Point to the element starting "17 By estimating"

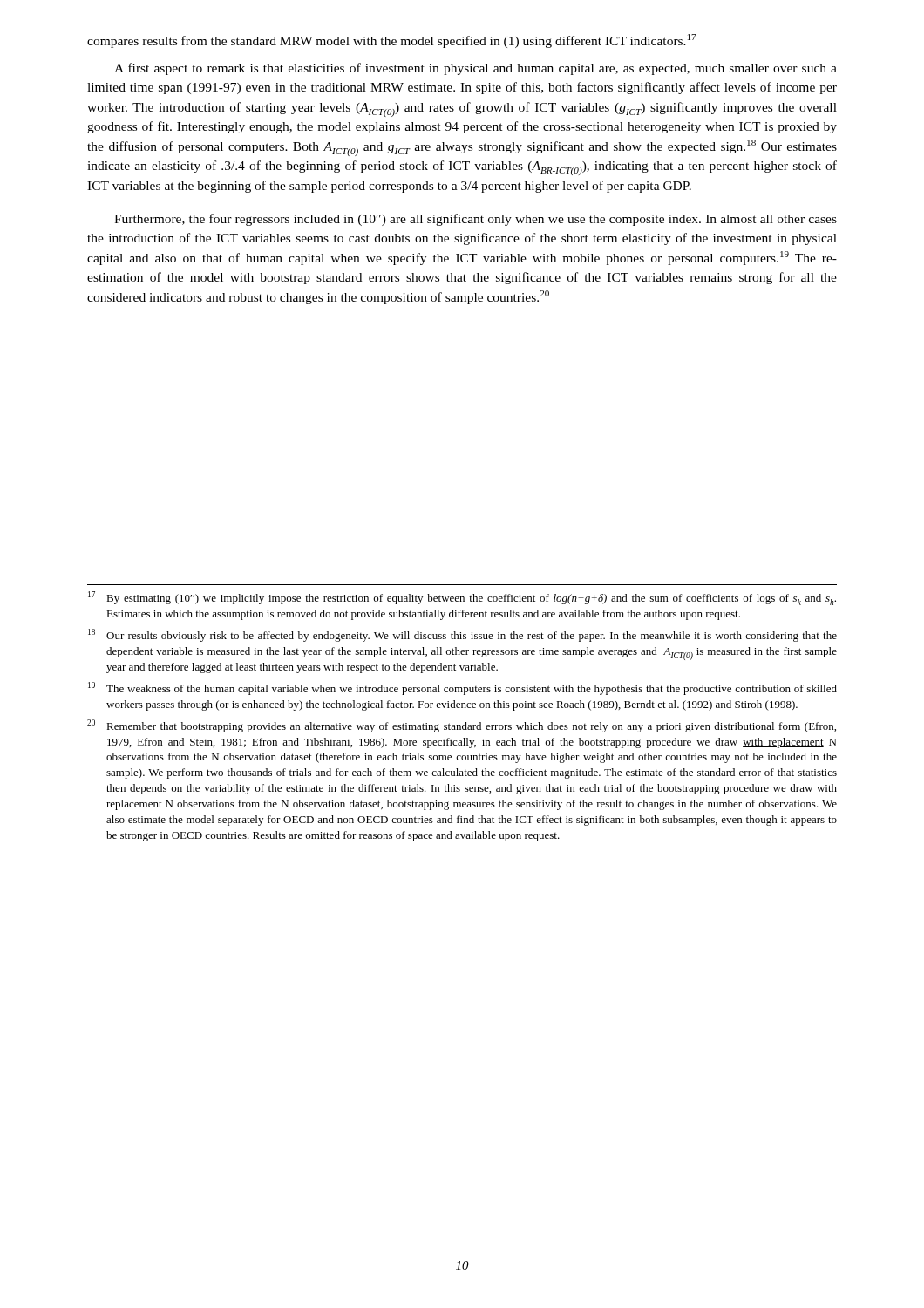click(462, 606)
